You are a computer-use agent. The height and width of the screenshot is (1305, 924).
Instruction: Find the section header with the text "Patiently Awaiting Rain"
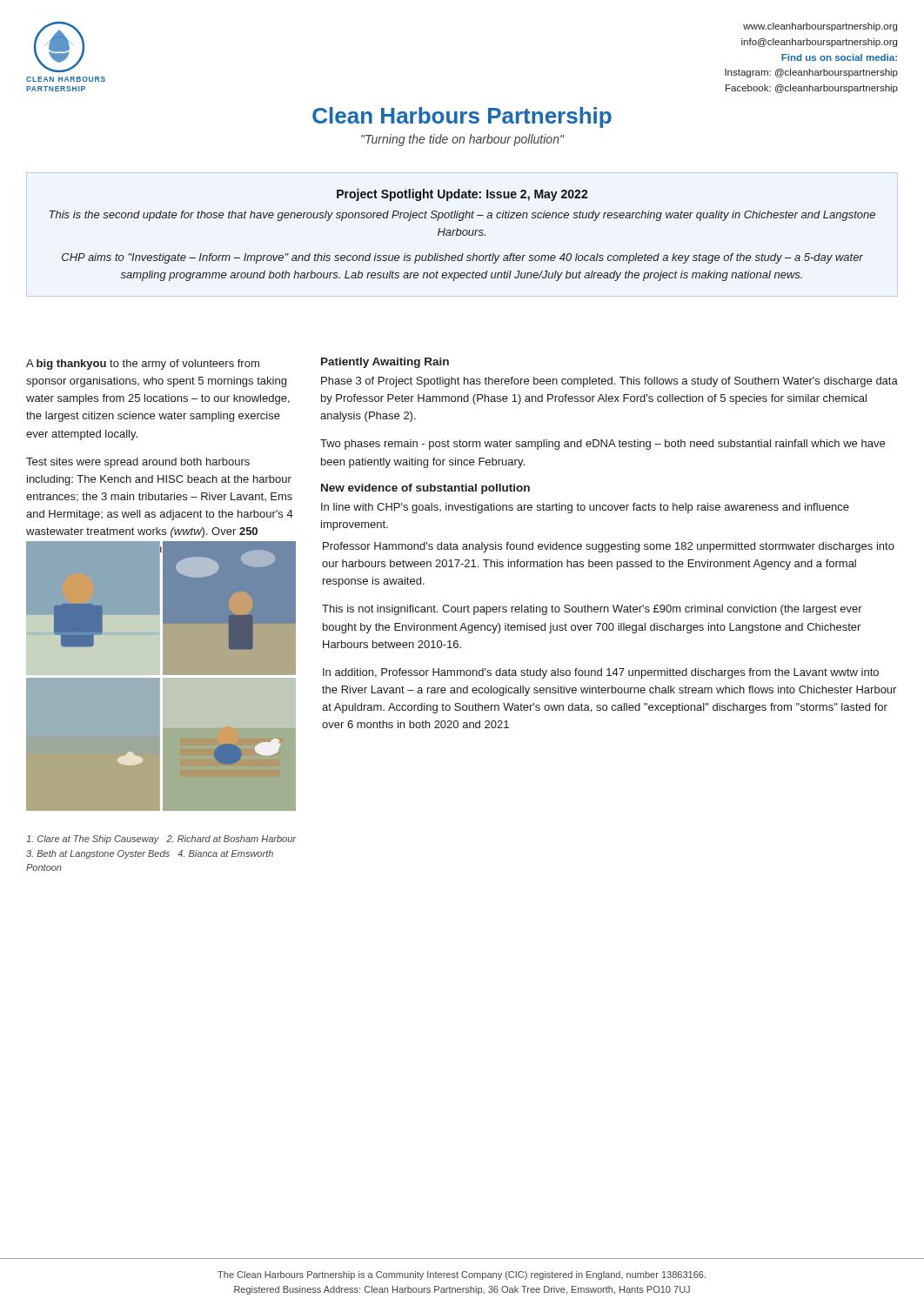[385, 361]
